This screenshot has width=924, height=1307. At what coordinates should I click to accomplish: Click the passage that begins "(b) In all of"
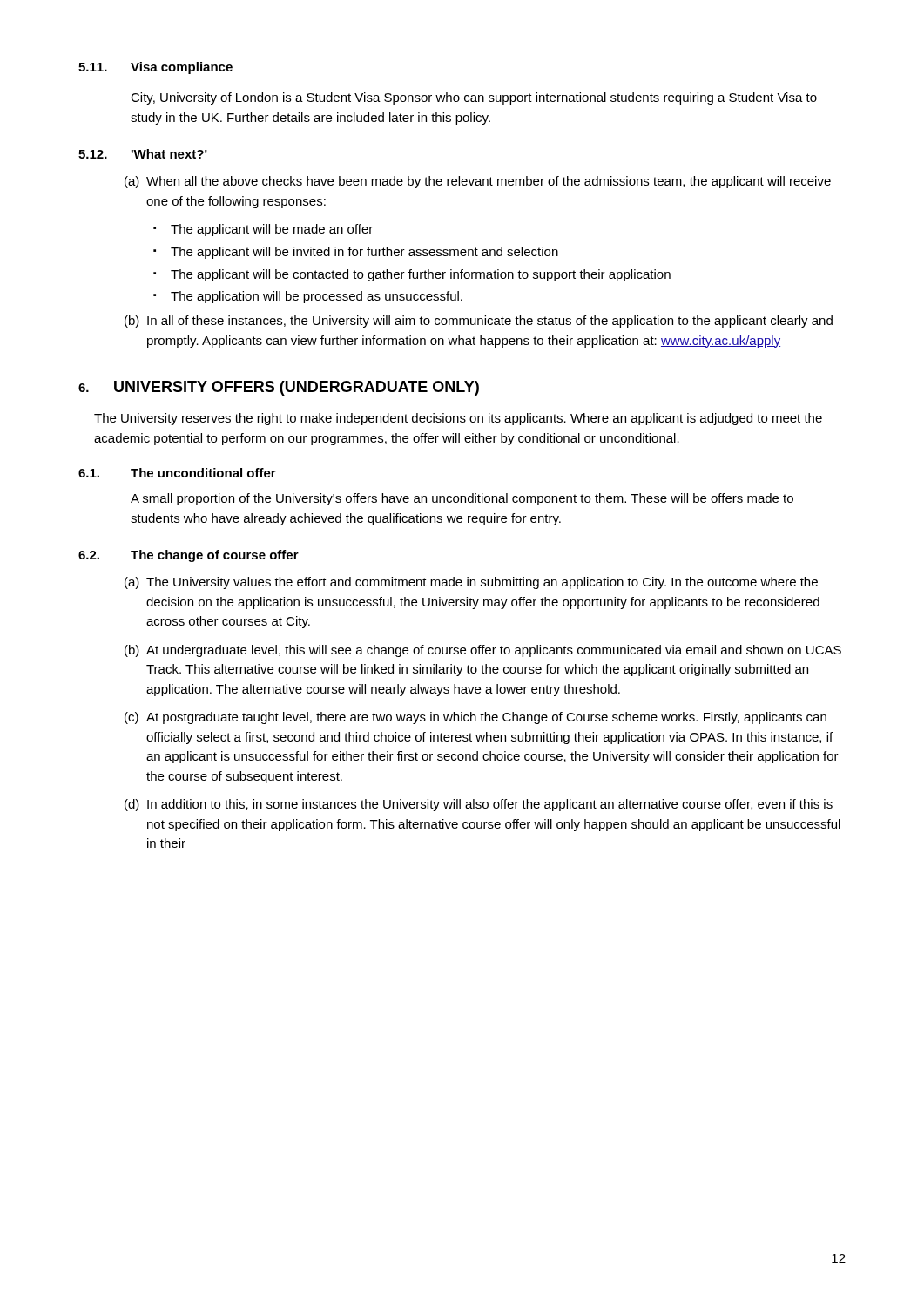pyautogui.click(x=485, y=331)
